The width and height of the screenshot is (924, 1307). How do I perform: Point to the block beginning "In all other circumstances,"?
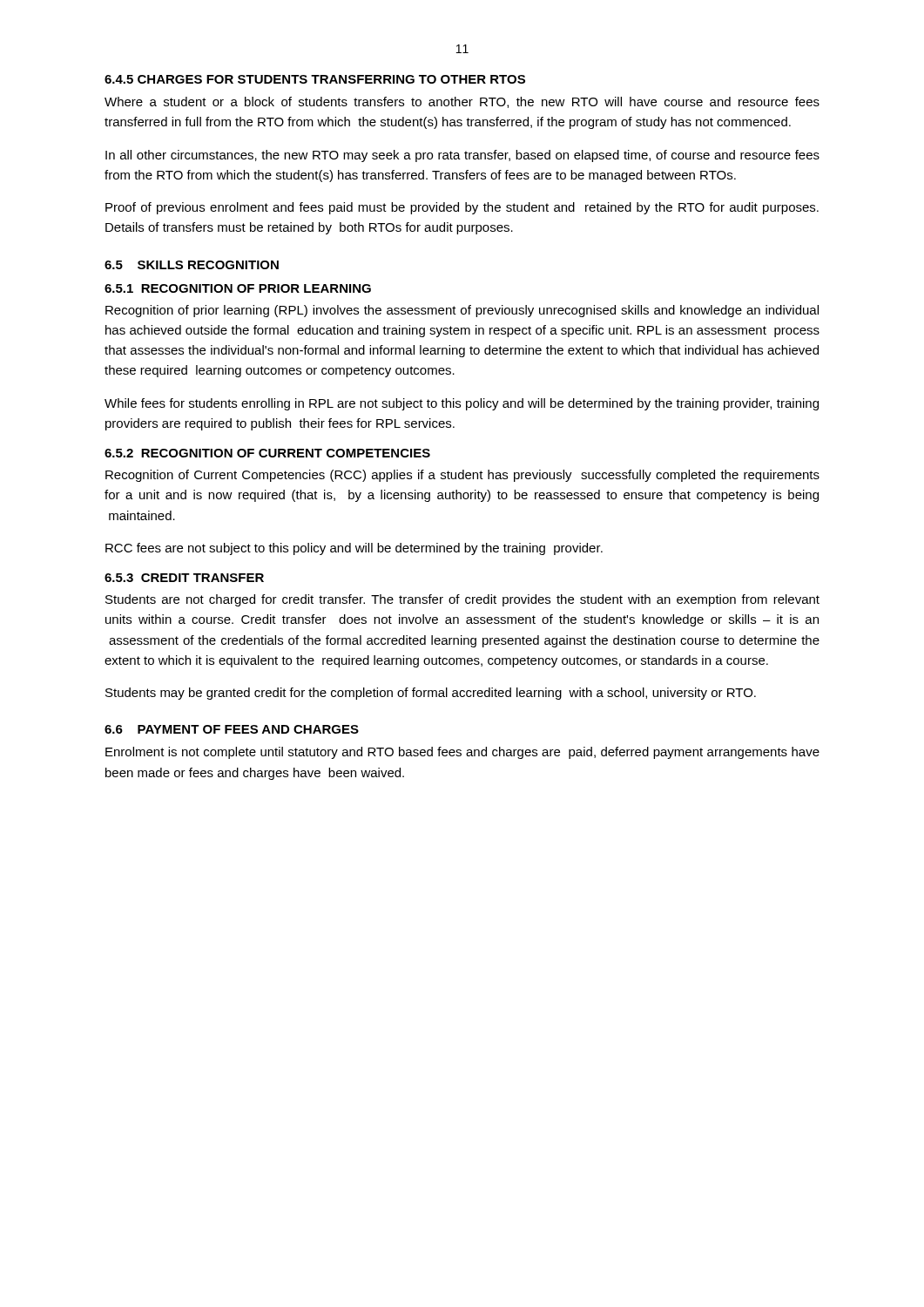pyautogui.click(x=462, y=164)
